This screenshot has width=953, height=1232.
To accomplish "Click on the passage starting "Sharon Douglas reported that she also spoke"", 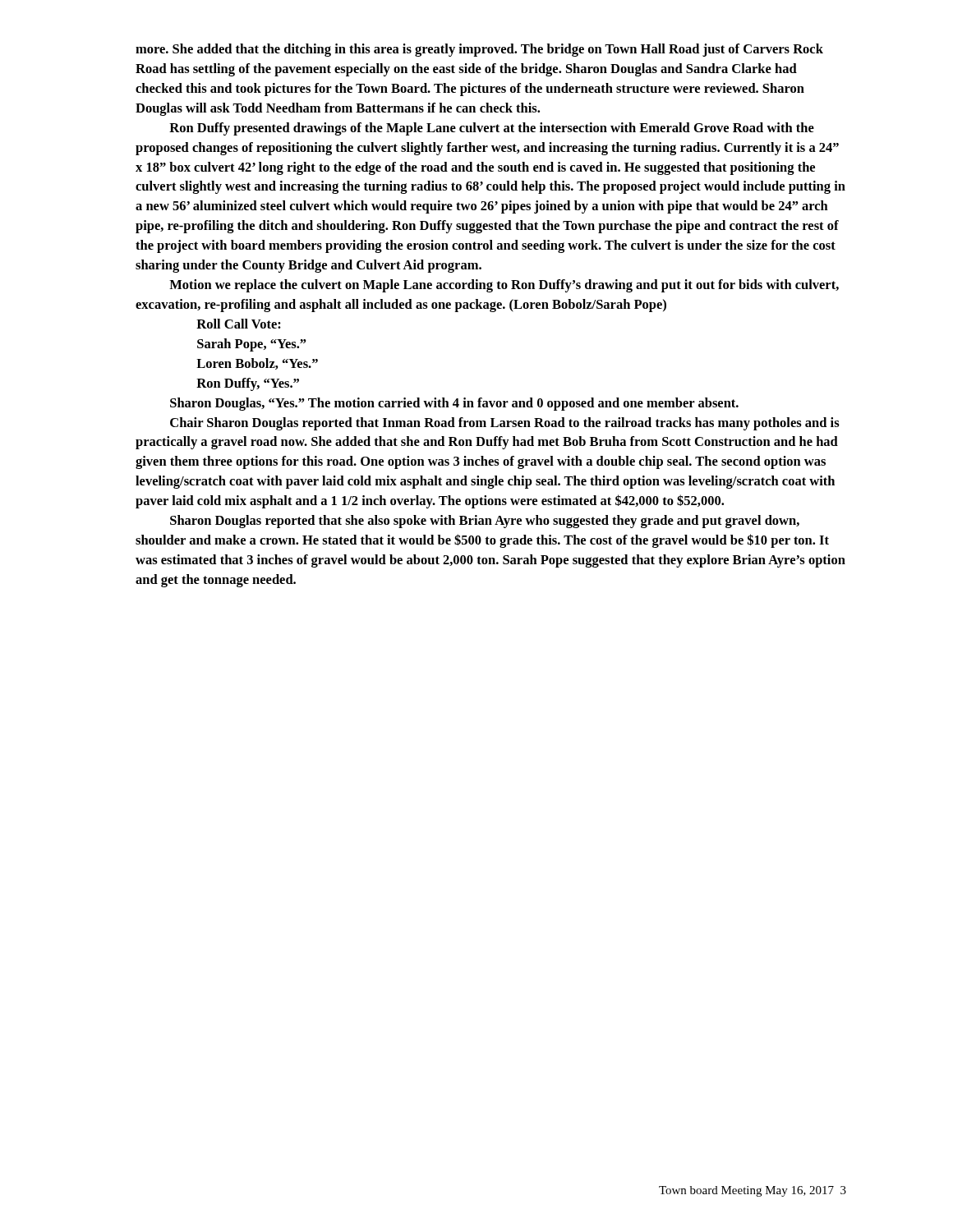I will [491, 550].
